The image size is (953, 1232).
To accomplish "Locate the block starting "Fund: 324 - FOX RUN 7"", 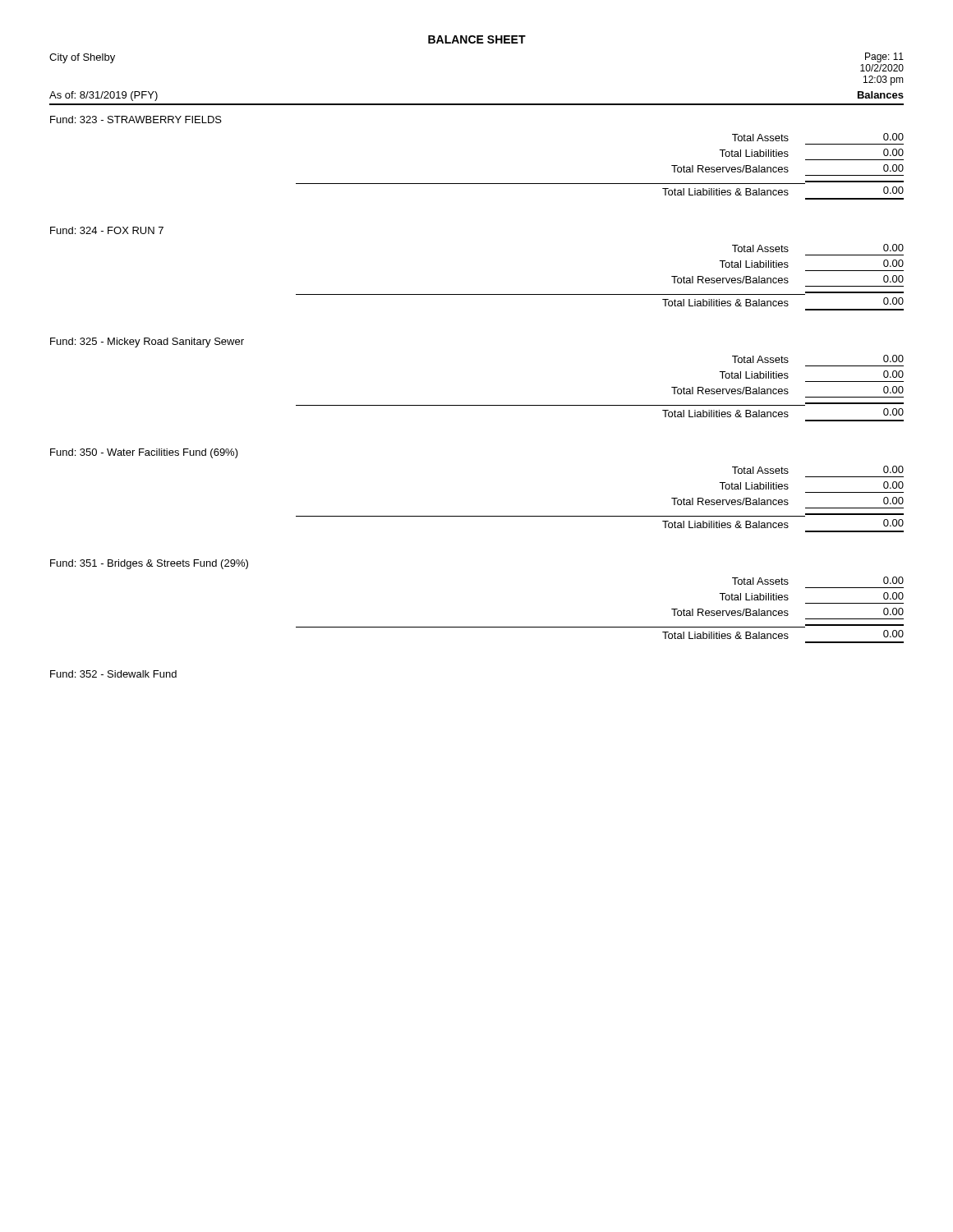I will (x=107, y=230).
